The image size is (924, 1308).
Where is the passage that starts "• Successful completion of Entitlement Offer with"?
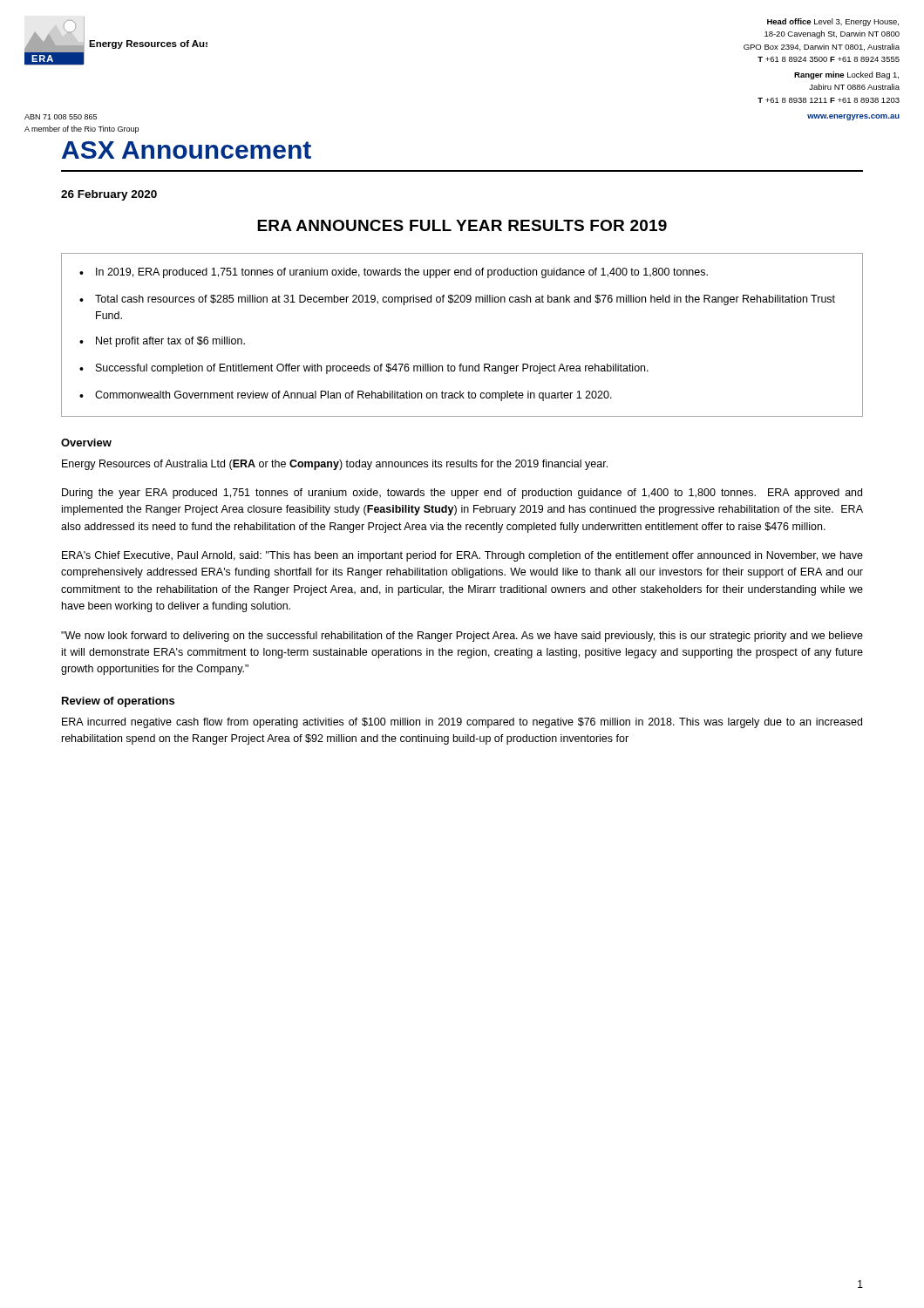(364, 369)
